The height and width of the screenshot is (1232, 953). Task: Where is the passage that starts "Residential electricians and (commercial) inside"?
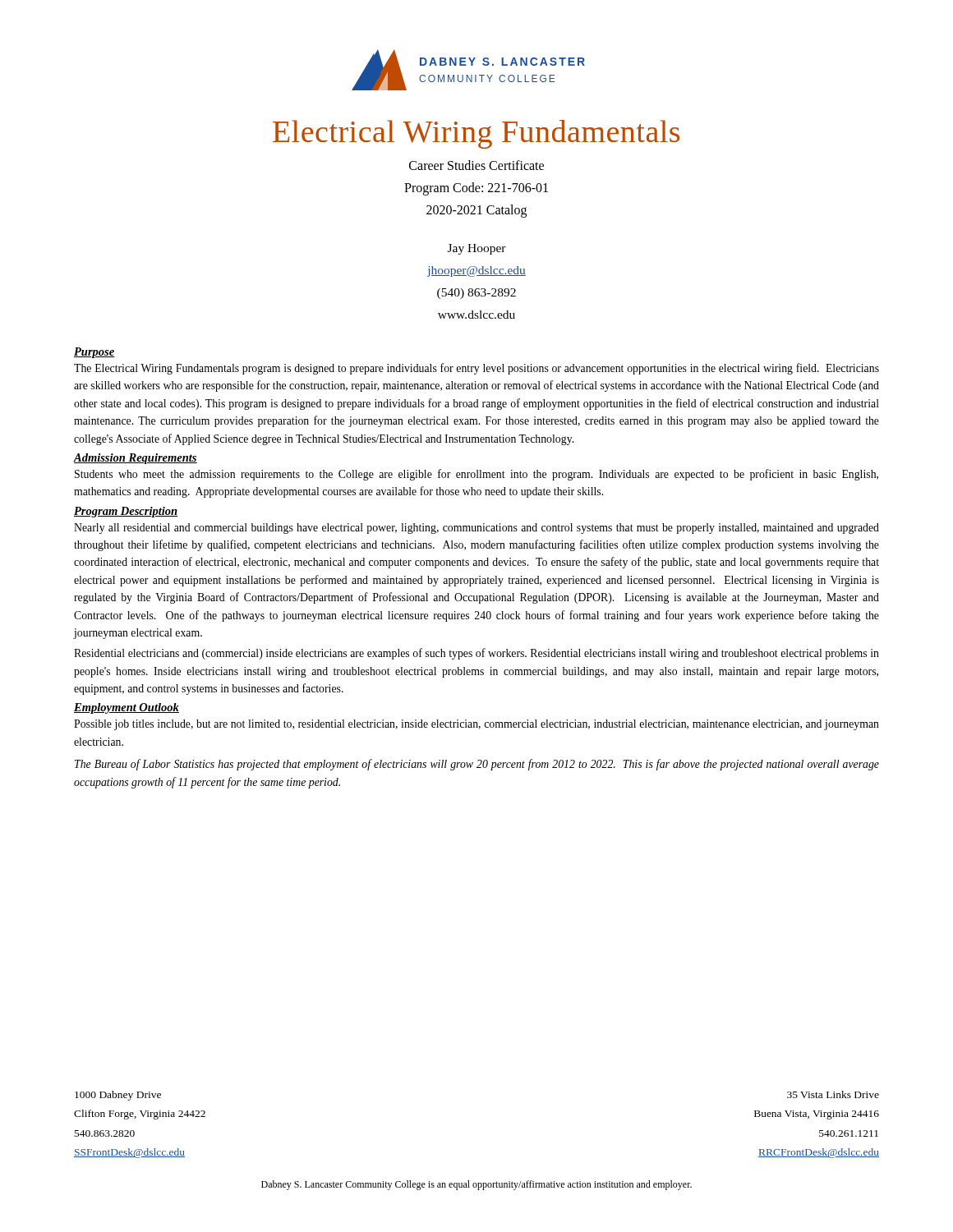[x=476, y=671]
